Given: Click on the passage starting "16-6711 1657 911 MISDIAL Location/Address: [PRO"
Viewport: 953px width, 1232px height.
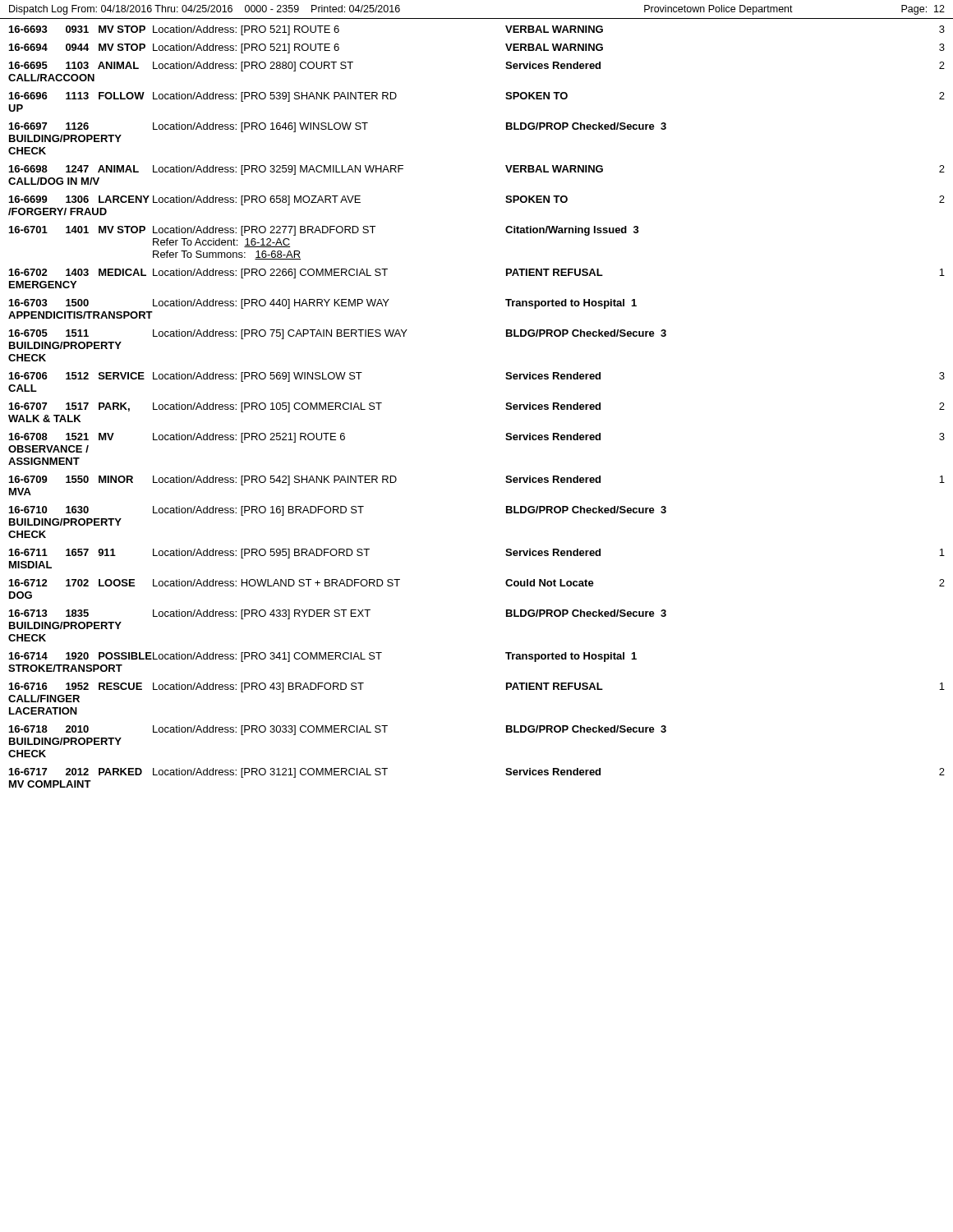Looking at the screenshot, I should [28, 553].
